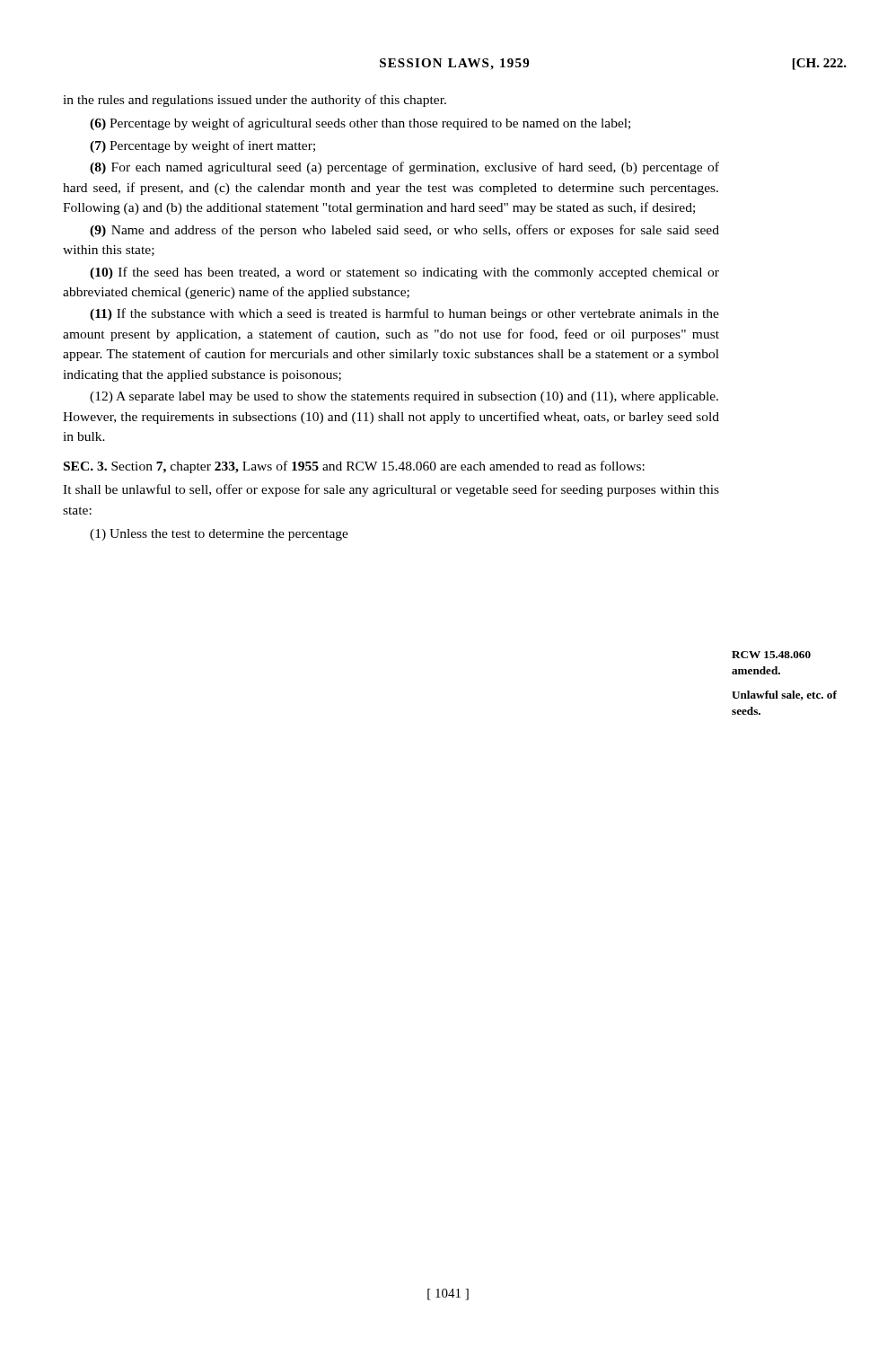Navigate to the passage starting "(11) If the substance"

point(391,344)
